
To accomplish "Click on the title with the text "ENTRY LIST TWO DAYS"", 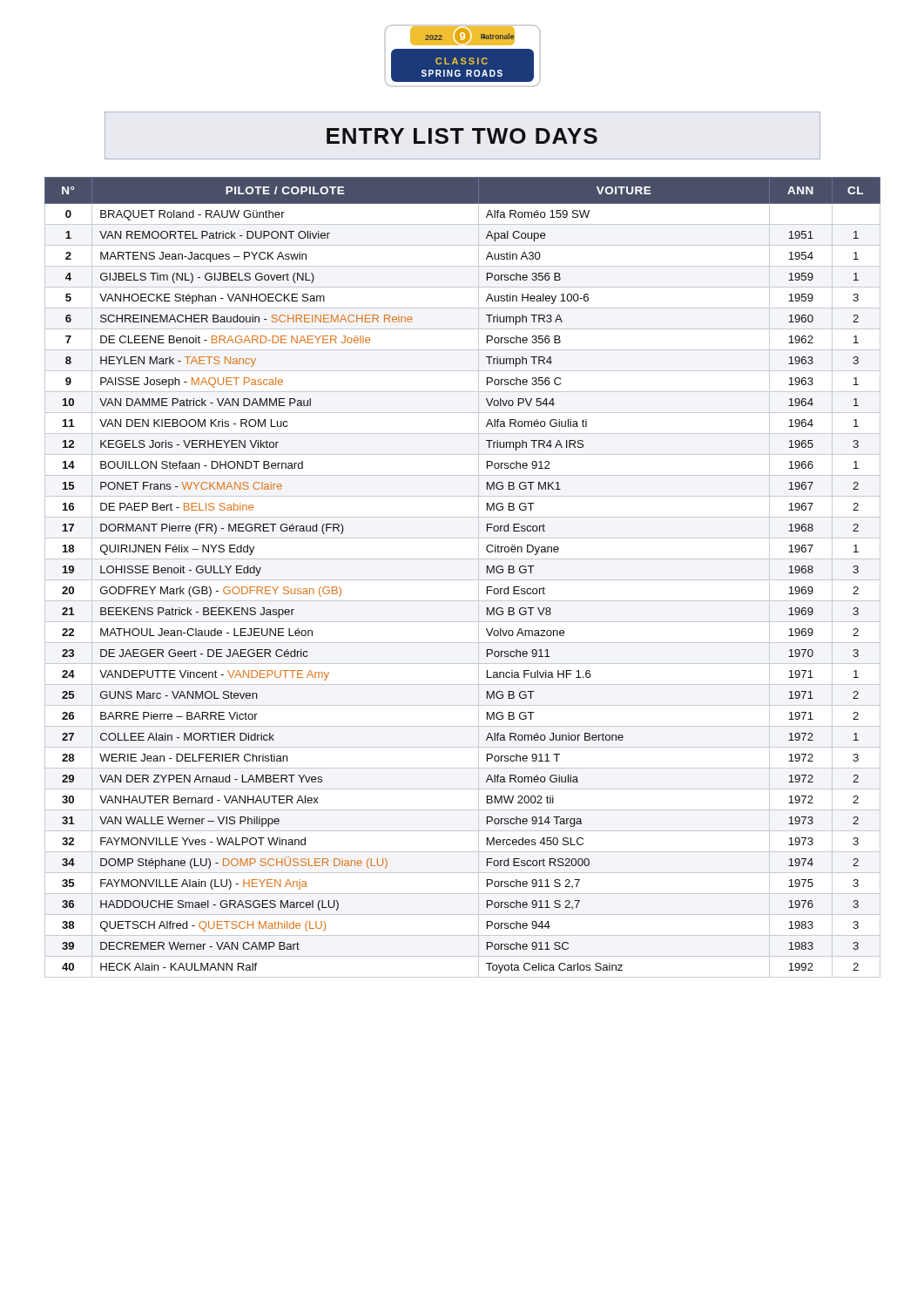I will 462,136.
